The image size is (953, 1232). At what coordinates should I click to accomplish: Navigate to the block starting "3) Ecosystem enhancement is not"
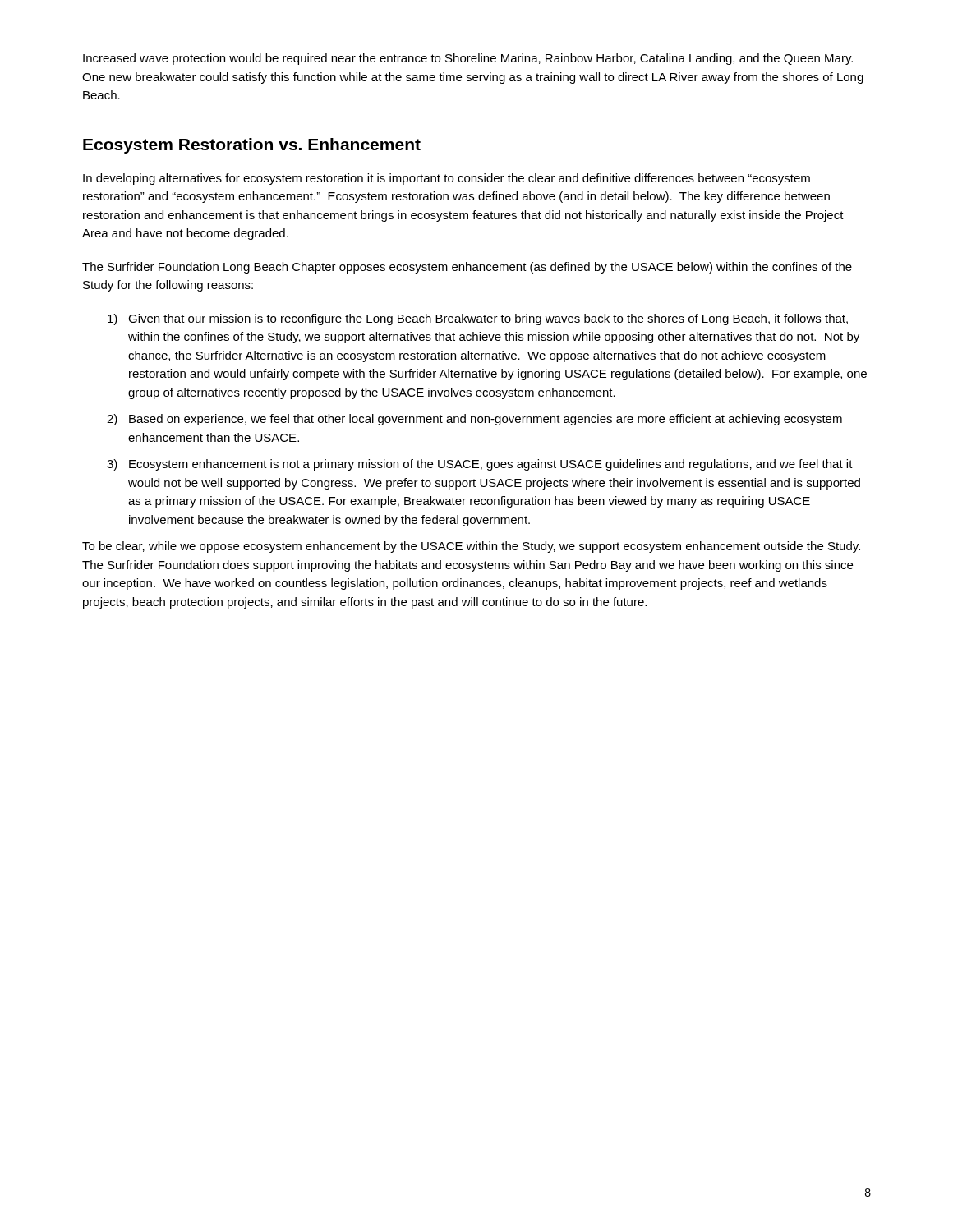click(489, 492)
